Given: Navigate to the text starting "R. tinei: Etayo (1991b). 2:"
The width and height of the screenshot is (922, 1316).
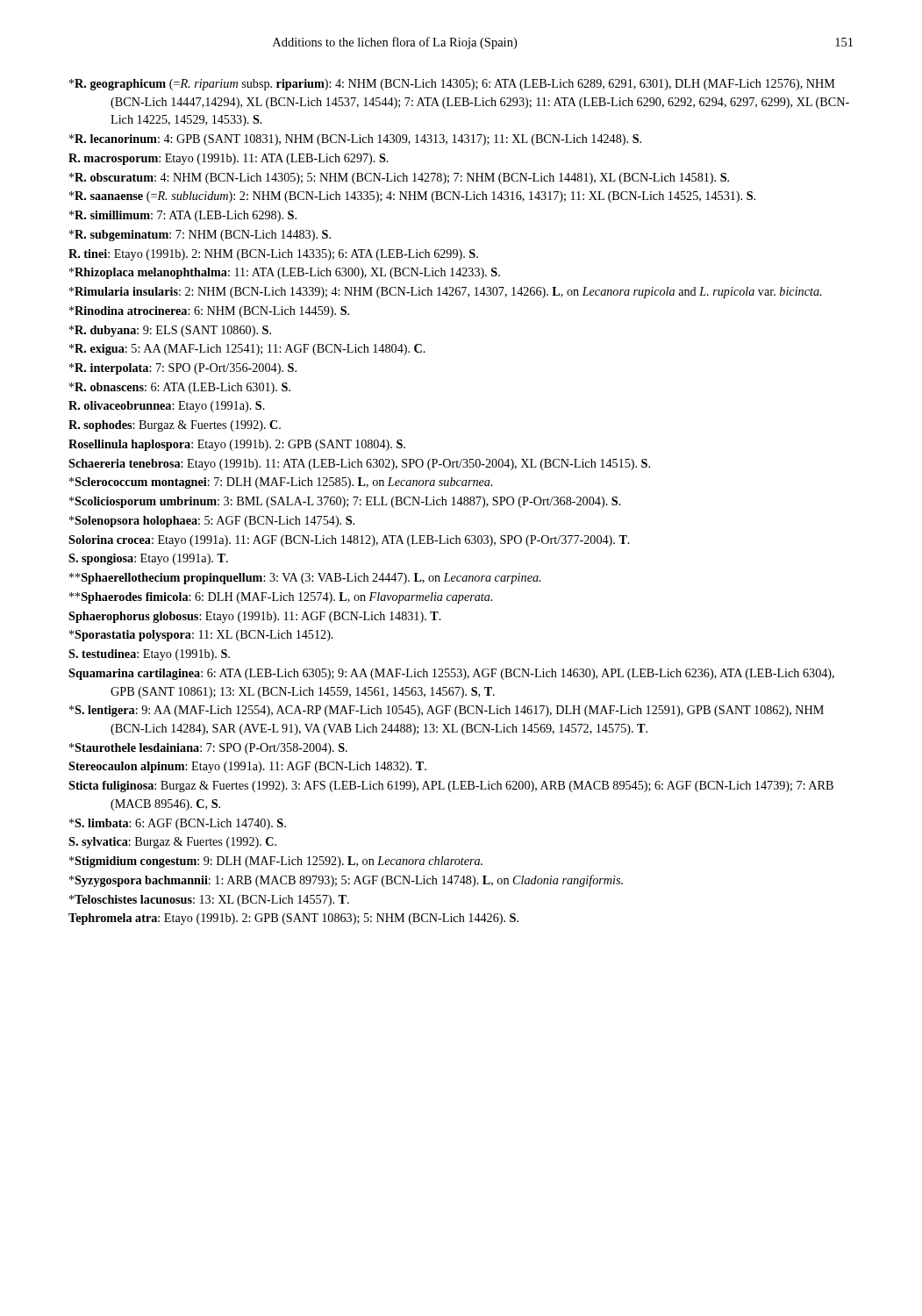Looking at the screenshot, I should 274,253.
